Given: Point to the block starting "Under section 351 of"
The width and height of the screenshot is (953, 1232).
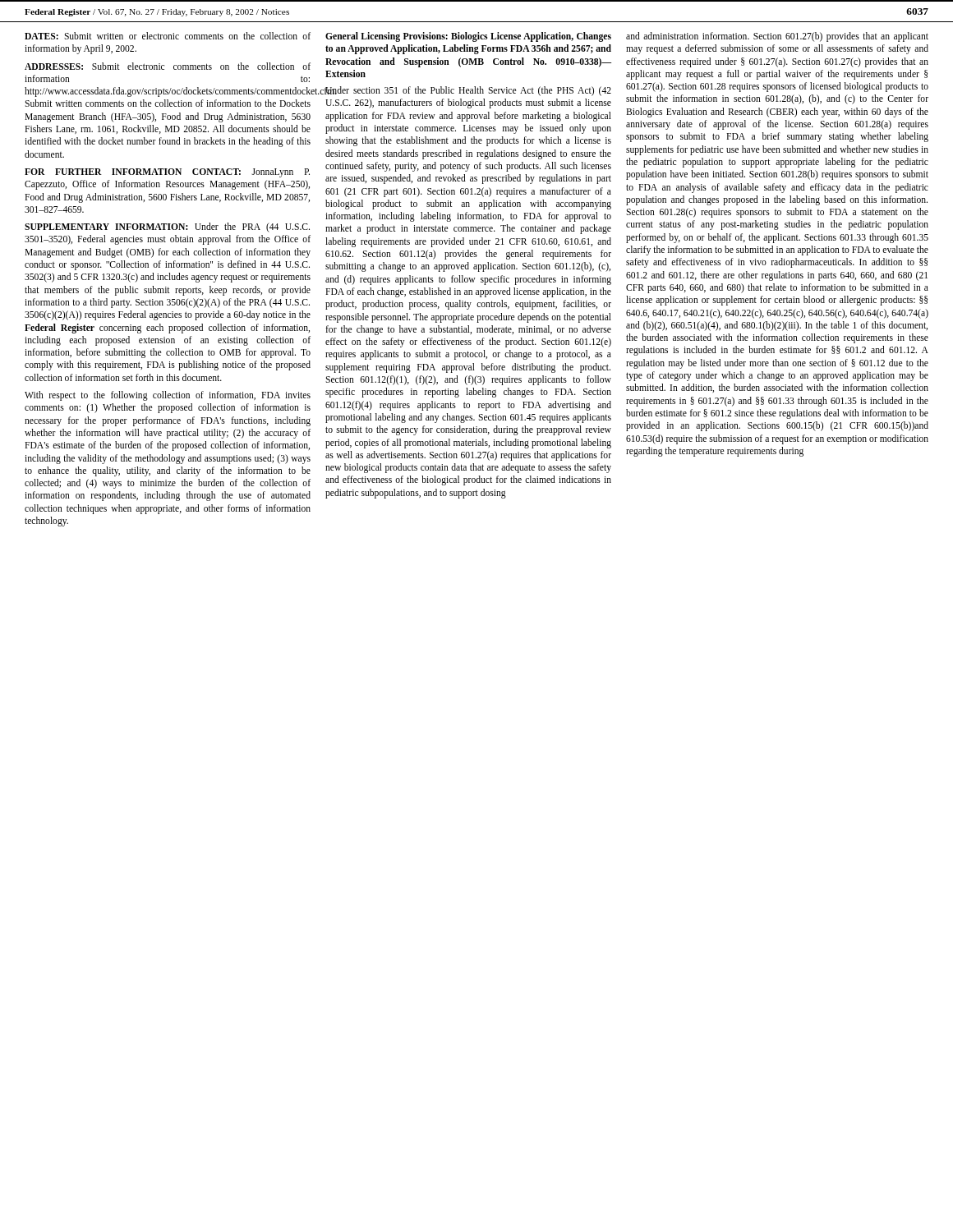Looking at the screenshot, I should tap(468, 292).
